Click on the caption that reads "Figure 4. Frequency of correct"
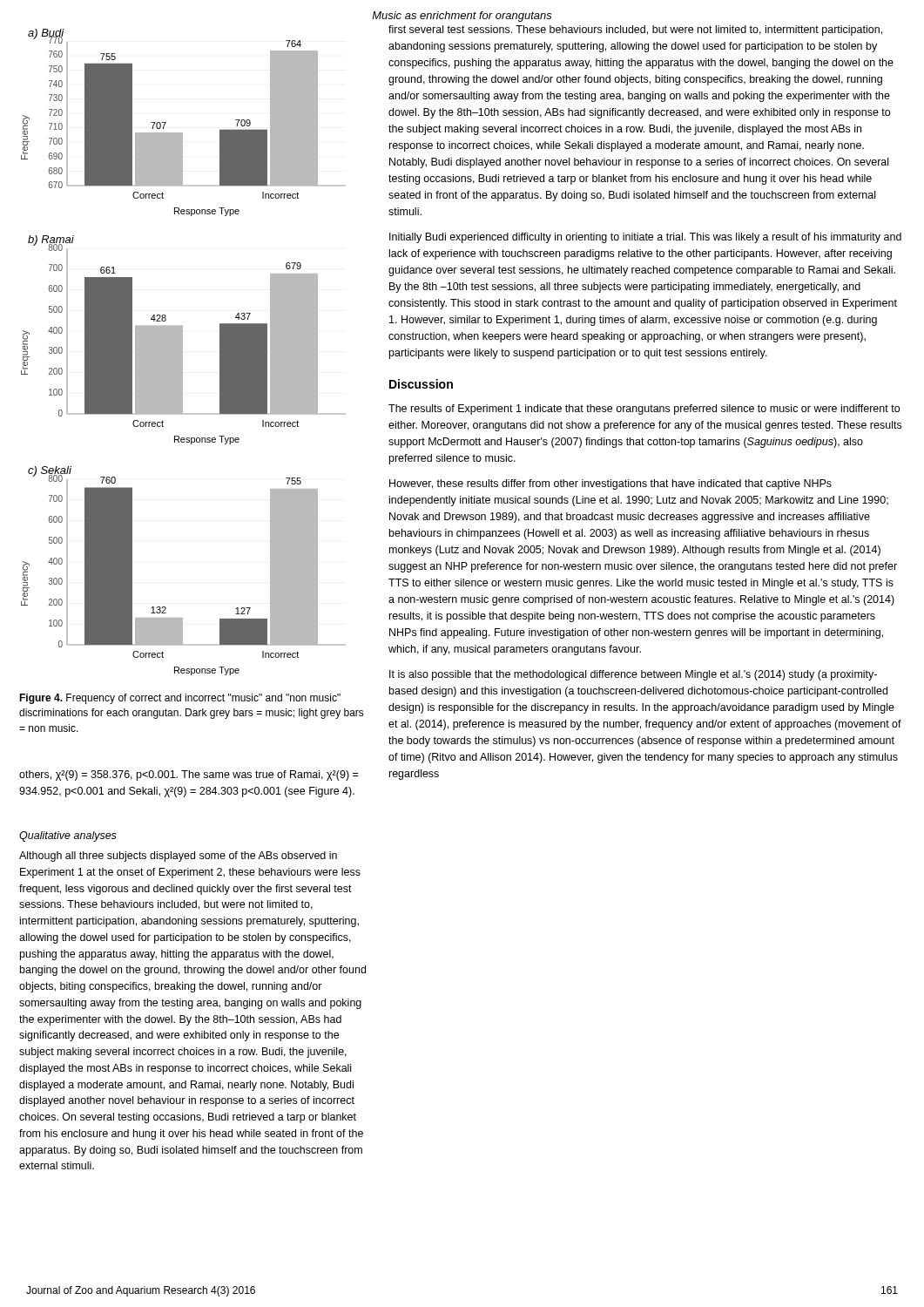 tap(191, 713)
